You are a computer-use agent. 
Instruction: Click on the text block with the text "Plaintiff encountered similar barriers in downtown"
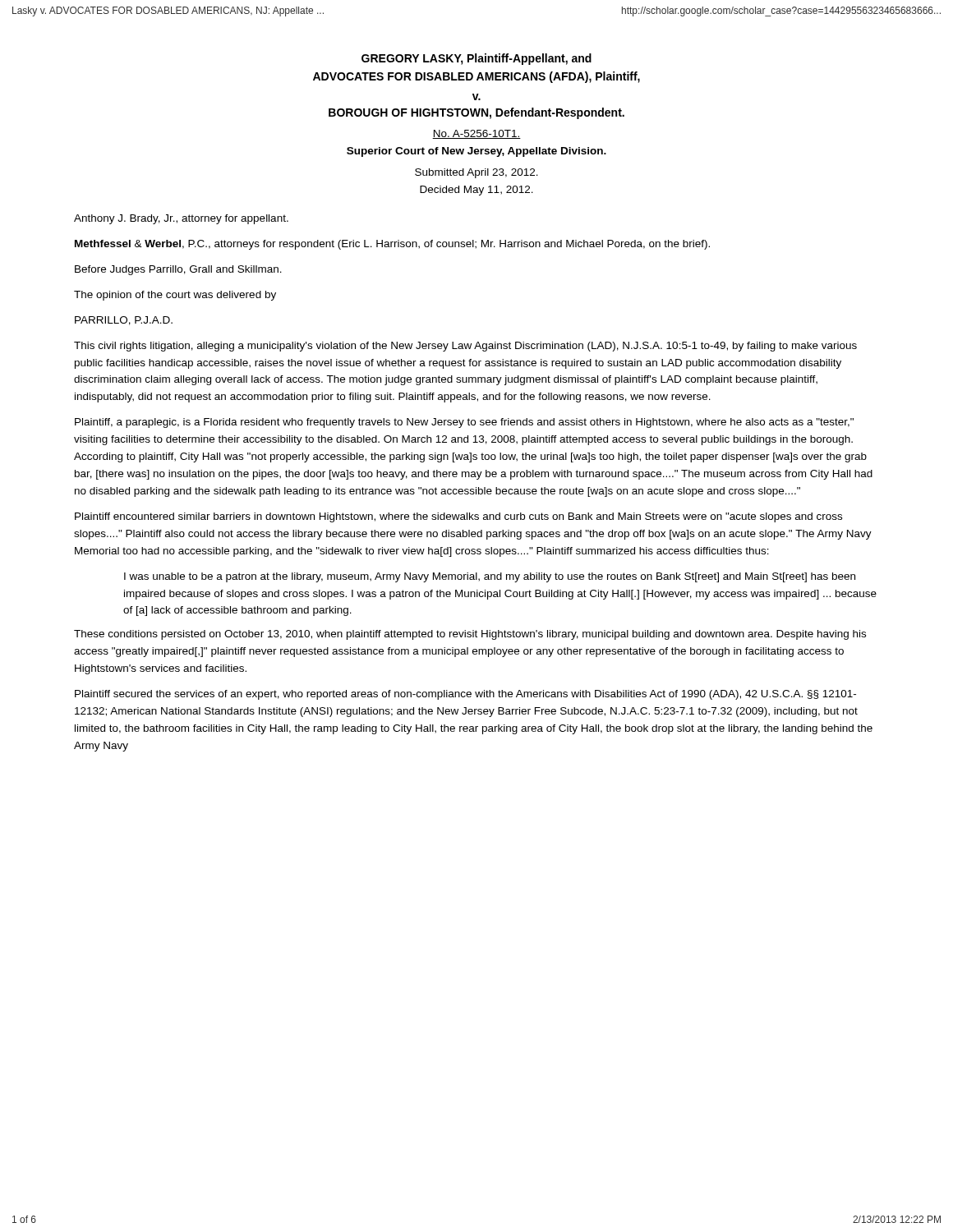coord(473,533)
